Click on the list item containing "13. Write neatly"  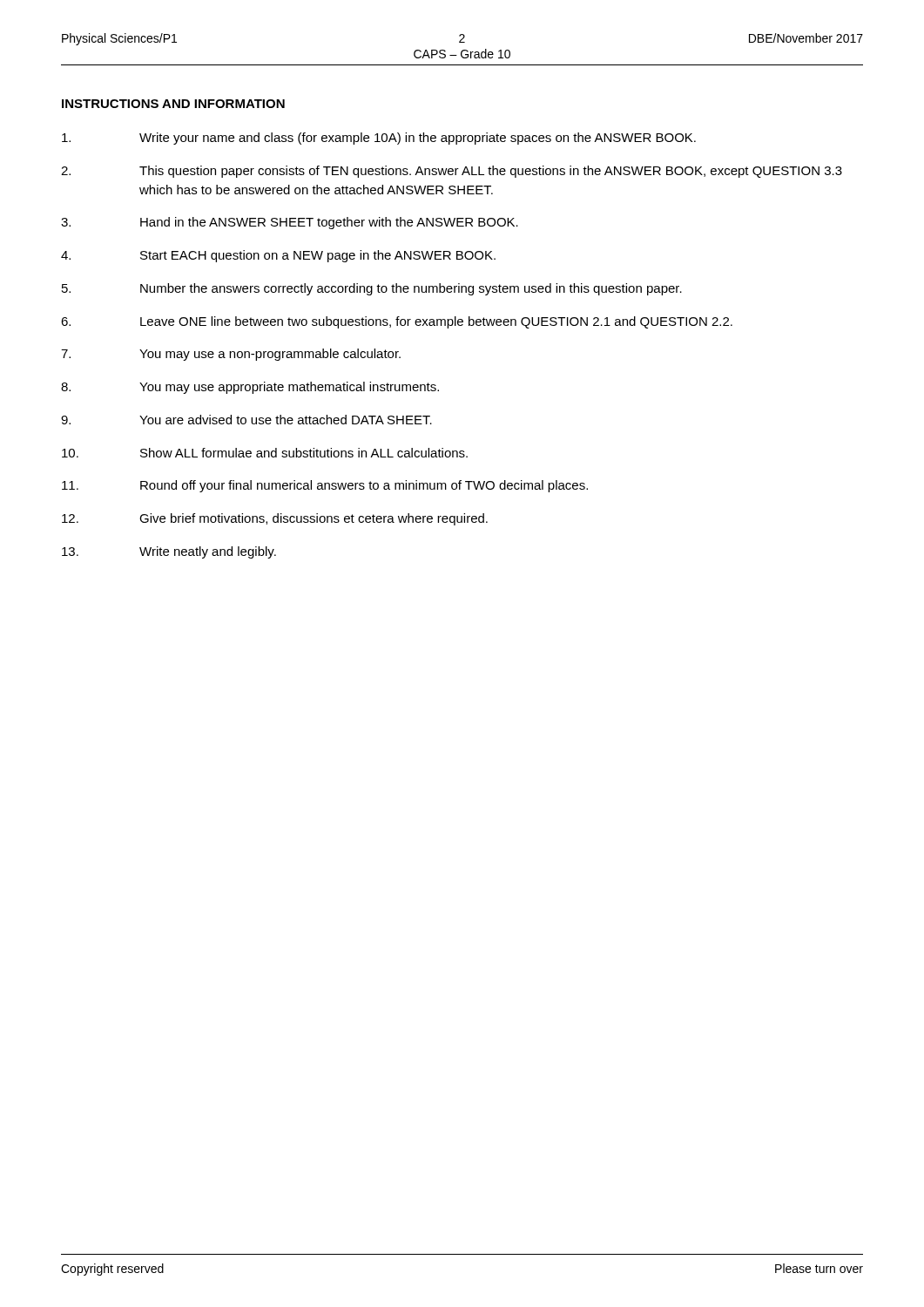(x=169, y=552)
